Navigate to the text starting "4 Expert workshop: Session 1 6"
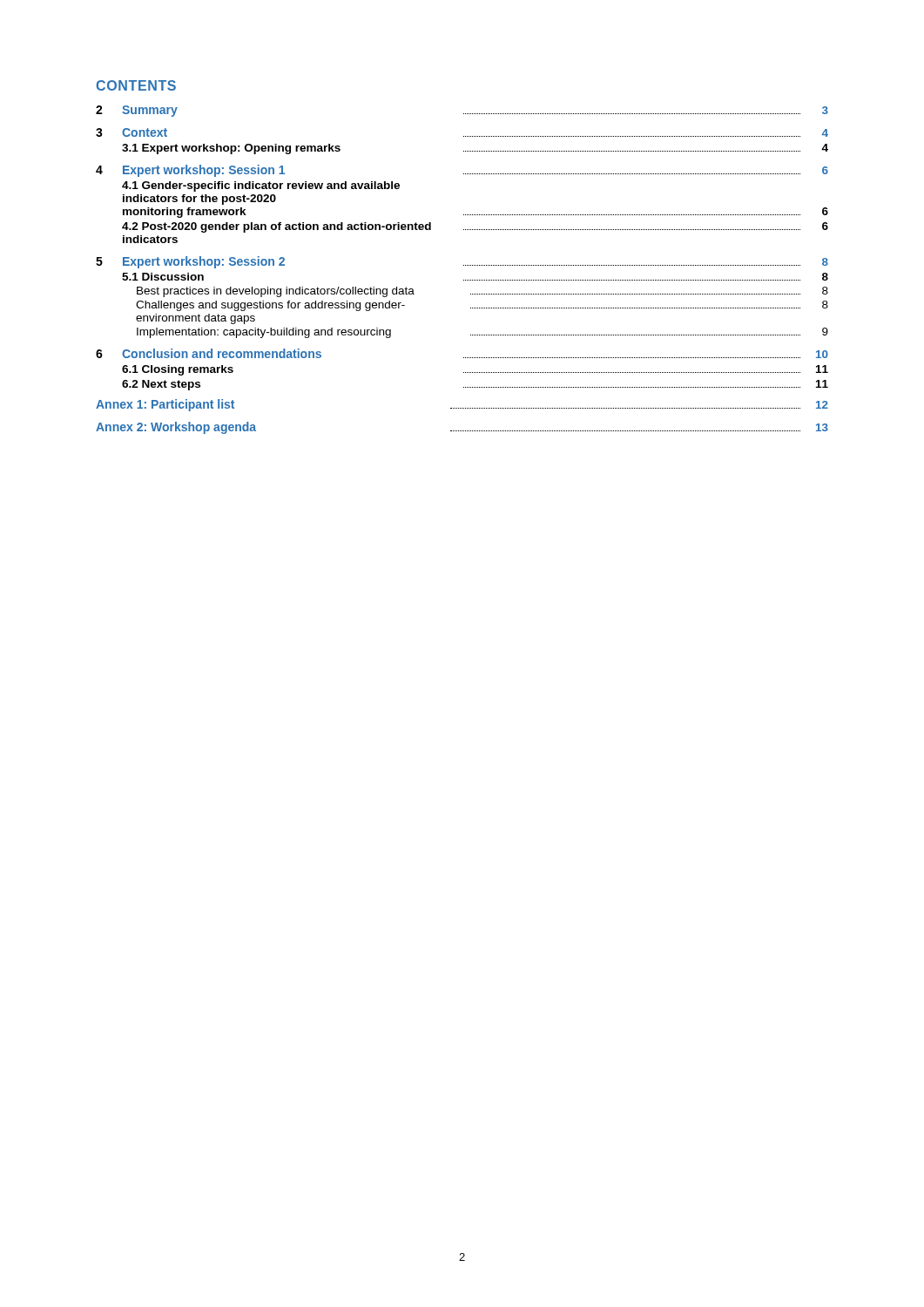This screenshot has width=924, height=1307. (x=462, y=170)
